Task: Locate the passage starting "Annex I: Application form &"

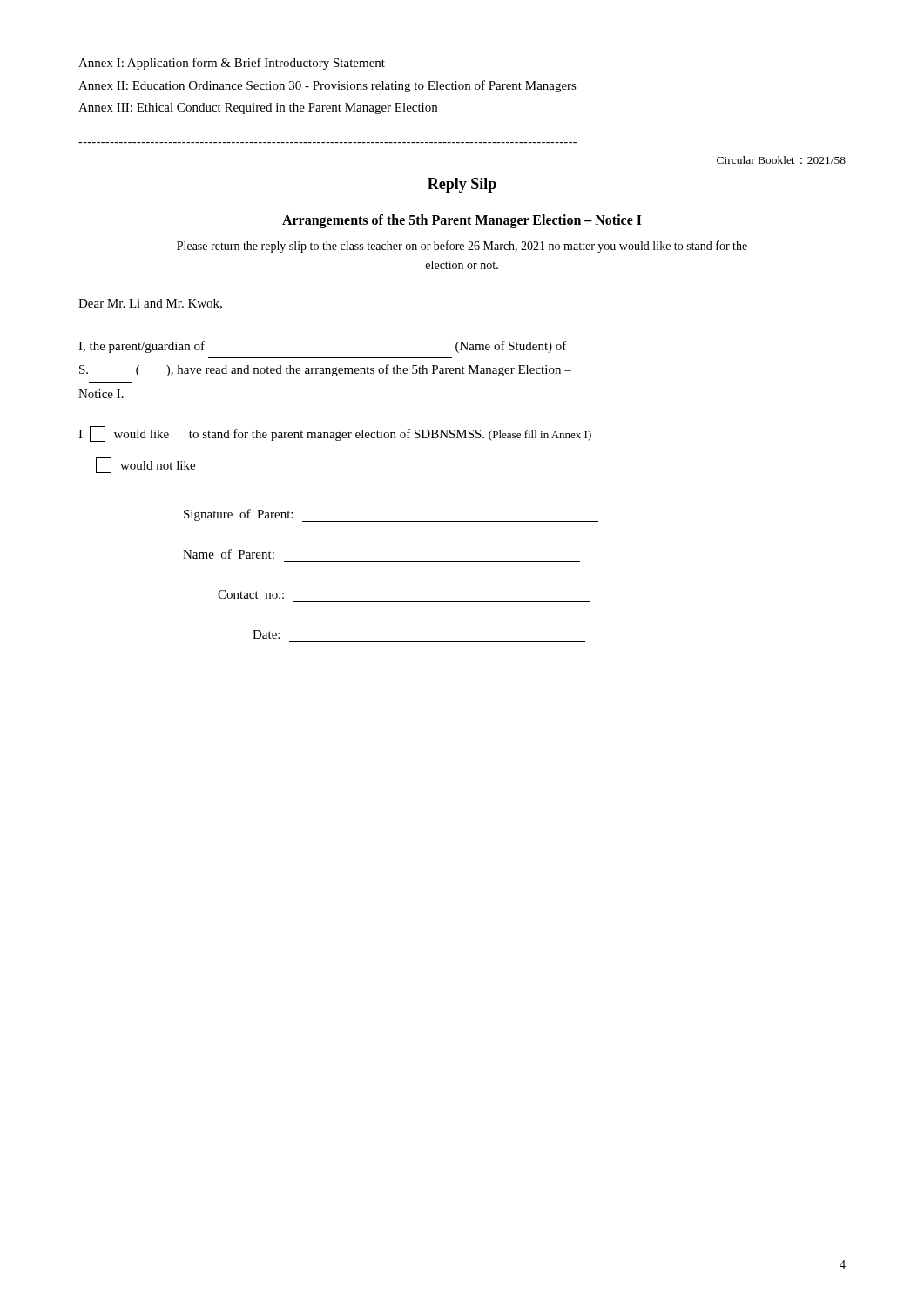Action: tap(327, 85)
